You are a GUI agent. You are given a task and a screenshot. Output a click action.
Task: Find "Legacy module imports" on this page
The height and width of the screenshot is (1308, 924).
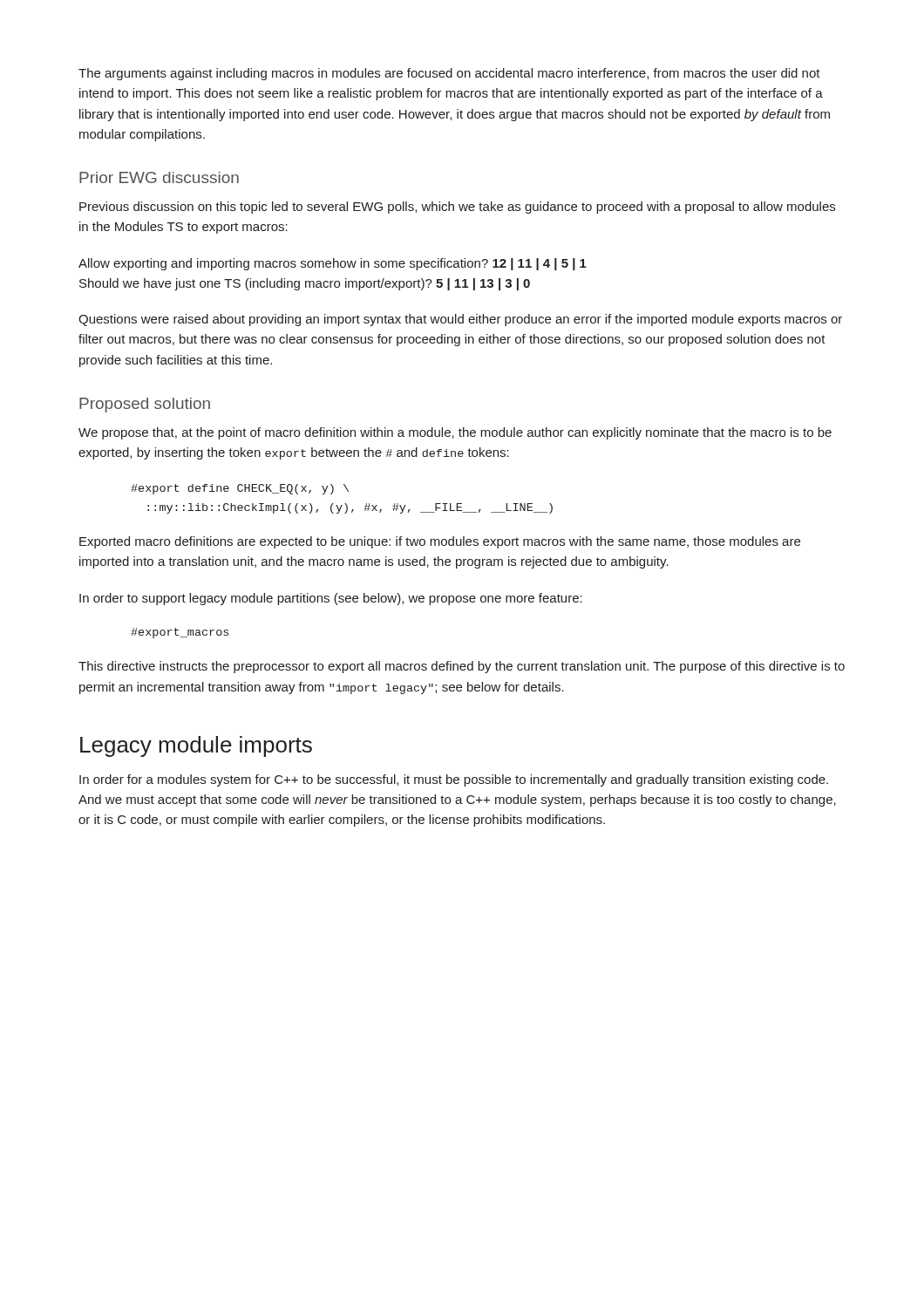[196, 744]
